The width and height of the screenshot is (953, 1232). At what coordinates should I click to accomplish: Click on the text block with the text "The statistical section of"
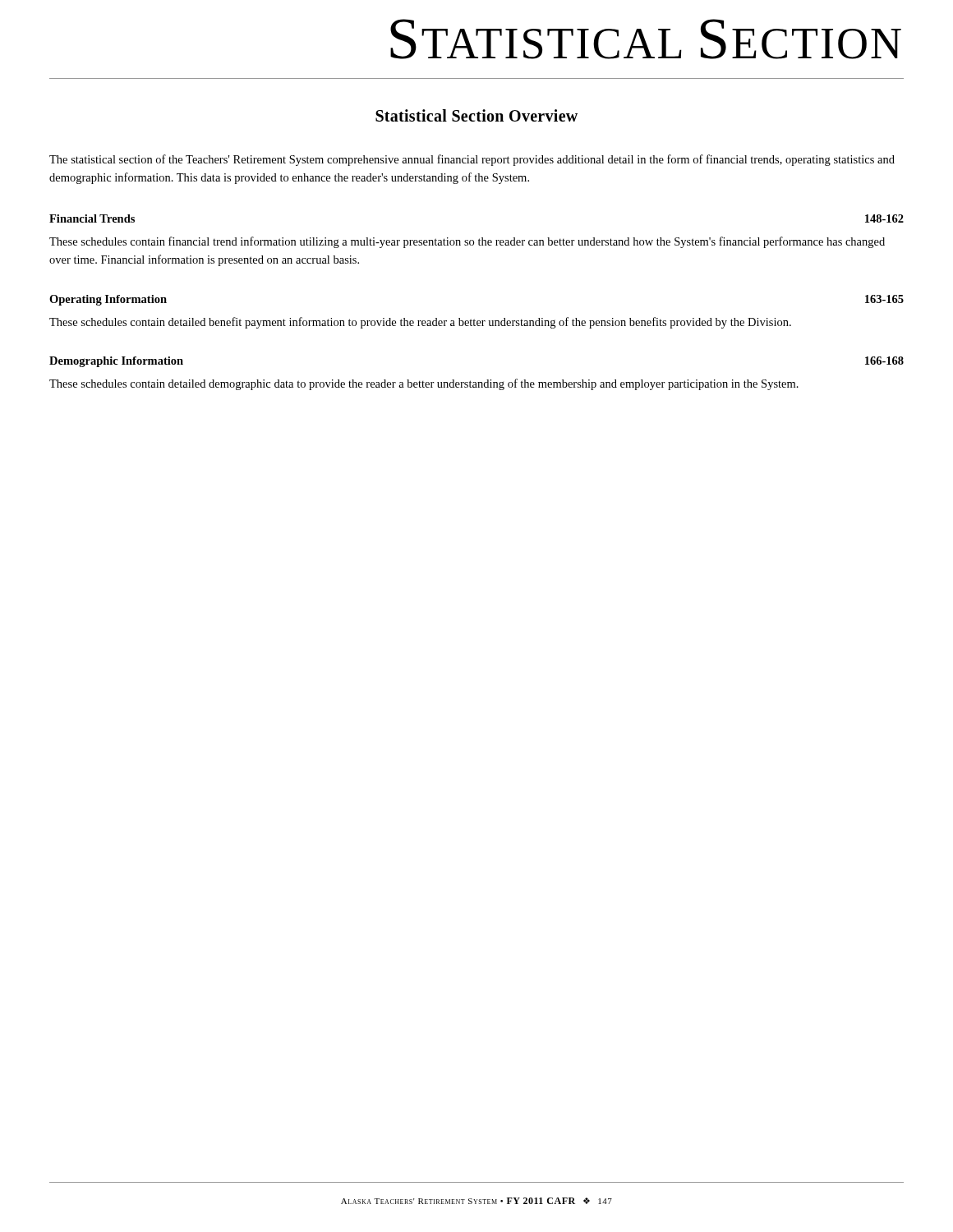[x=472, y=169]
